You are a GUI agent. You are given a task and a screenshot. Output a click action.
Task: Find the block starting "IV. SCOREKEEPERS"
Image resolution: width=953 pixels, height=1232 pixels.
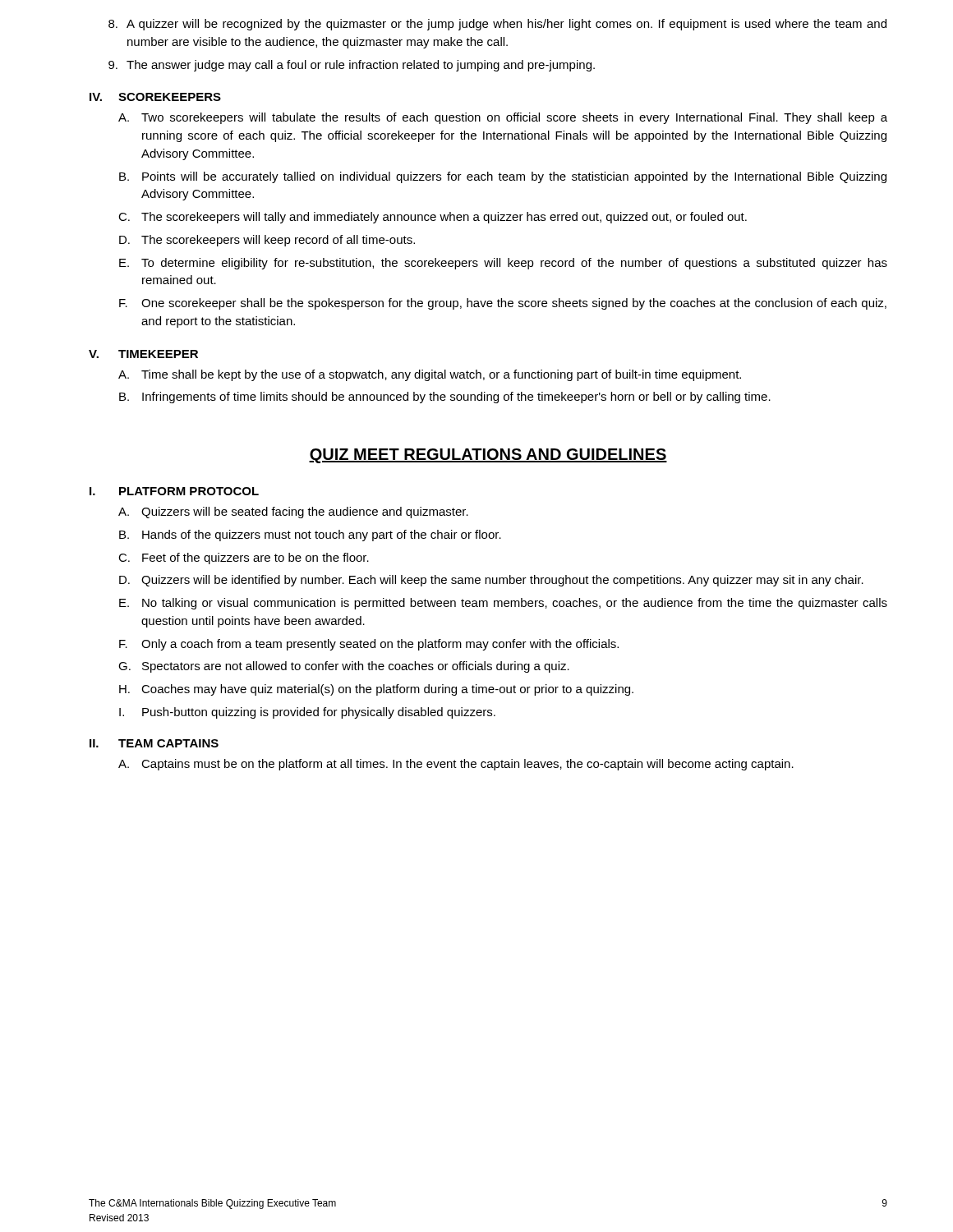(155, 97)
